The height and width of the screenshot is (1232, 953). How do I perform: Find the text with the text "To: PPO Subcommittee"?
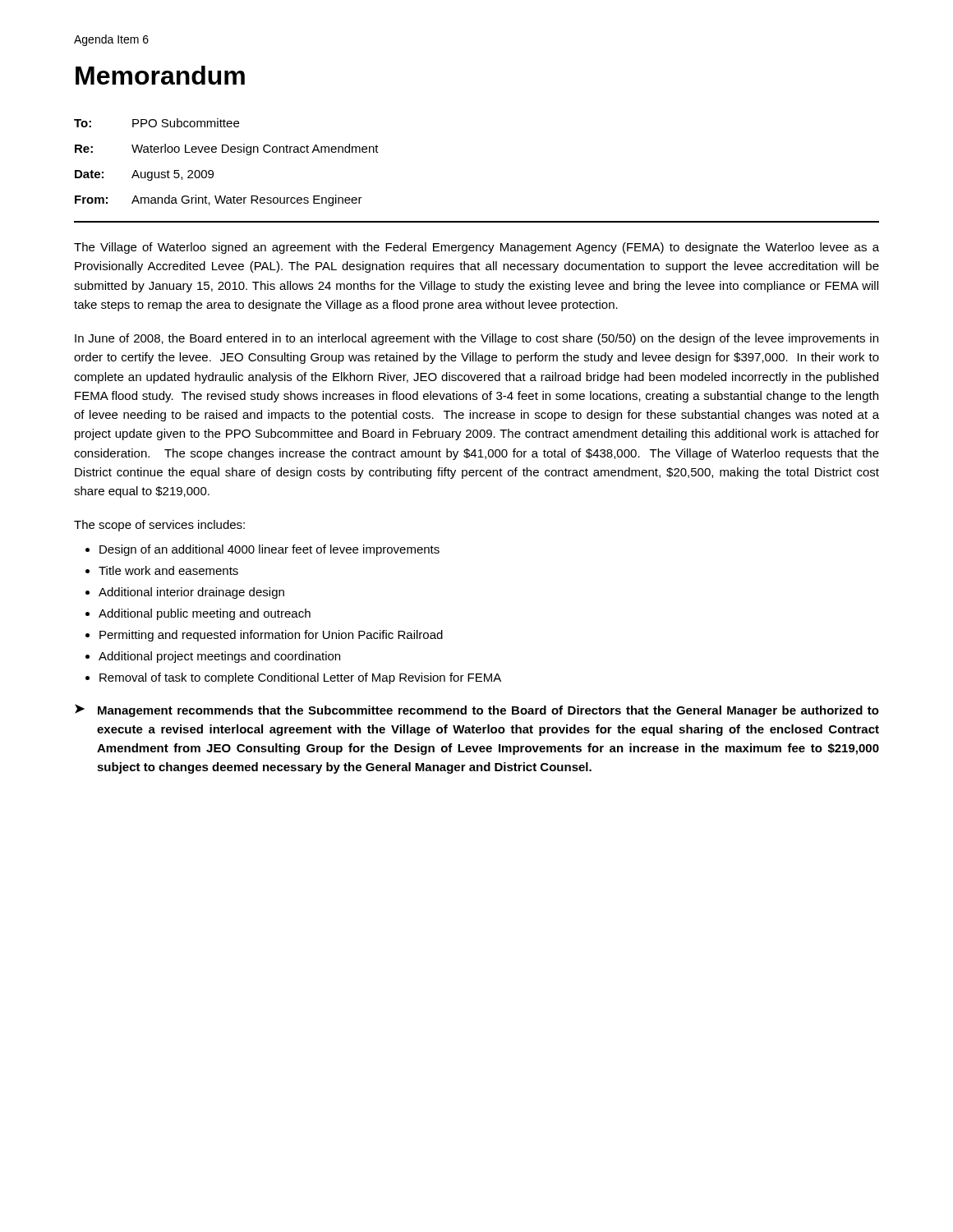click(x=157, y=123)
